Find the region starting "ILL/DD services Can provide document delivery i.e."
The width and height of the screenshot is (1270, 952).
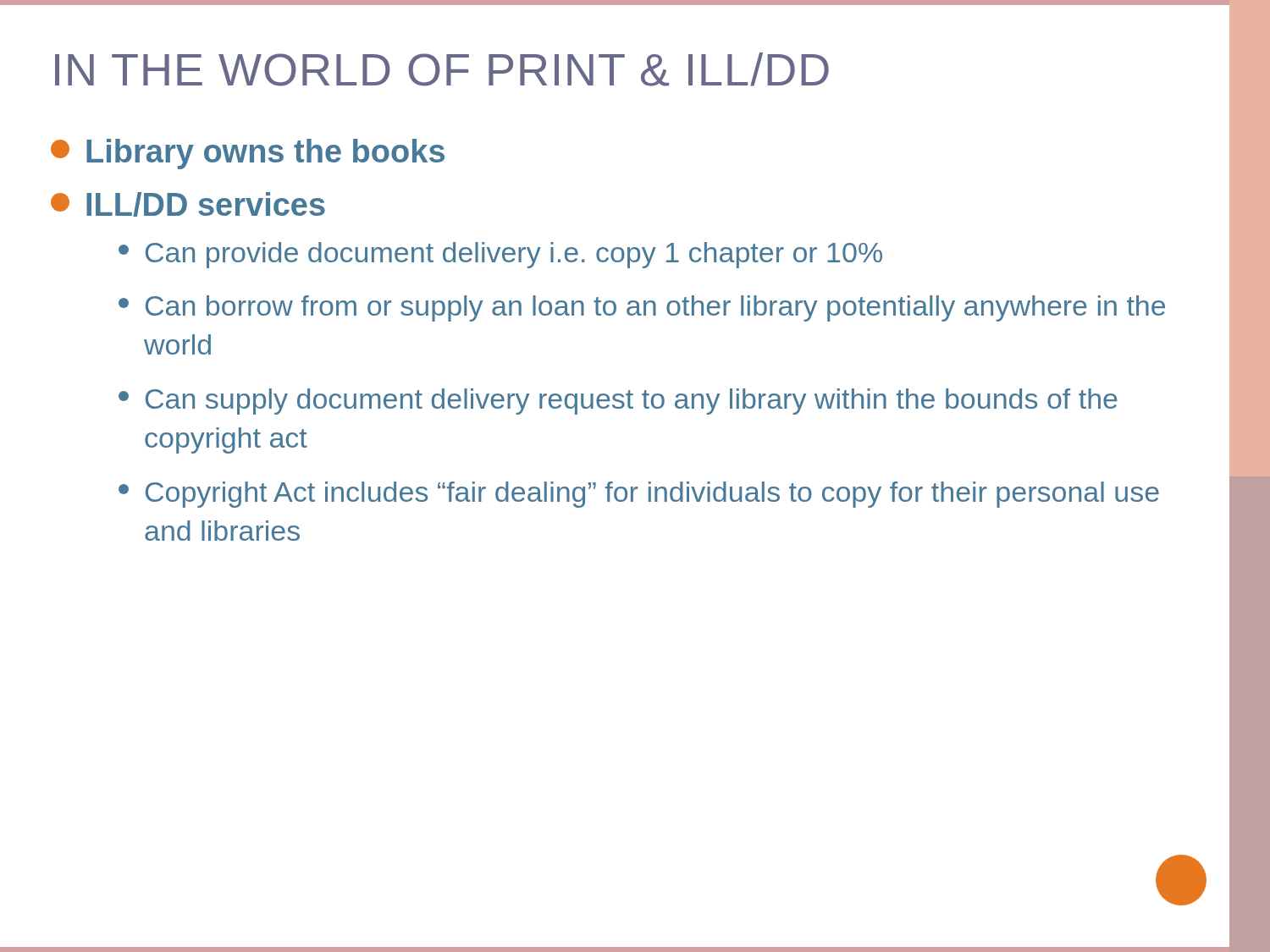tap(188, 204)
